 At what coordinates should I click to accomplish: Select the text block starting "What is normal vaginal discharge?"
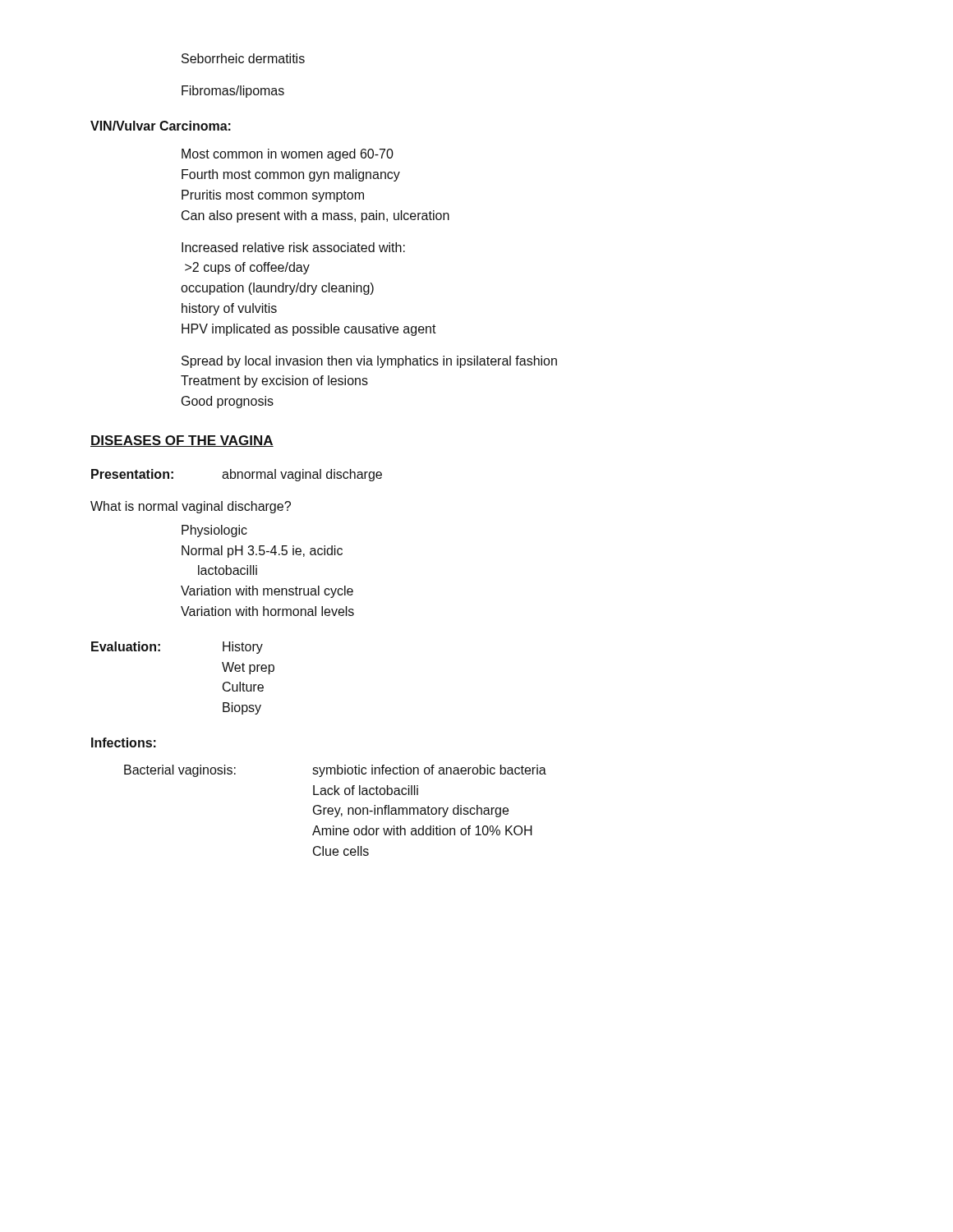coord(191,506)
